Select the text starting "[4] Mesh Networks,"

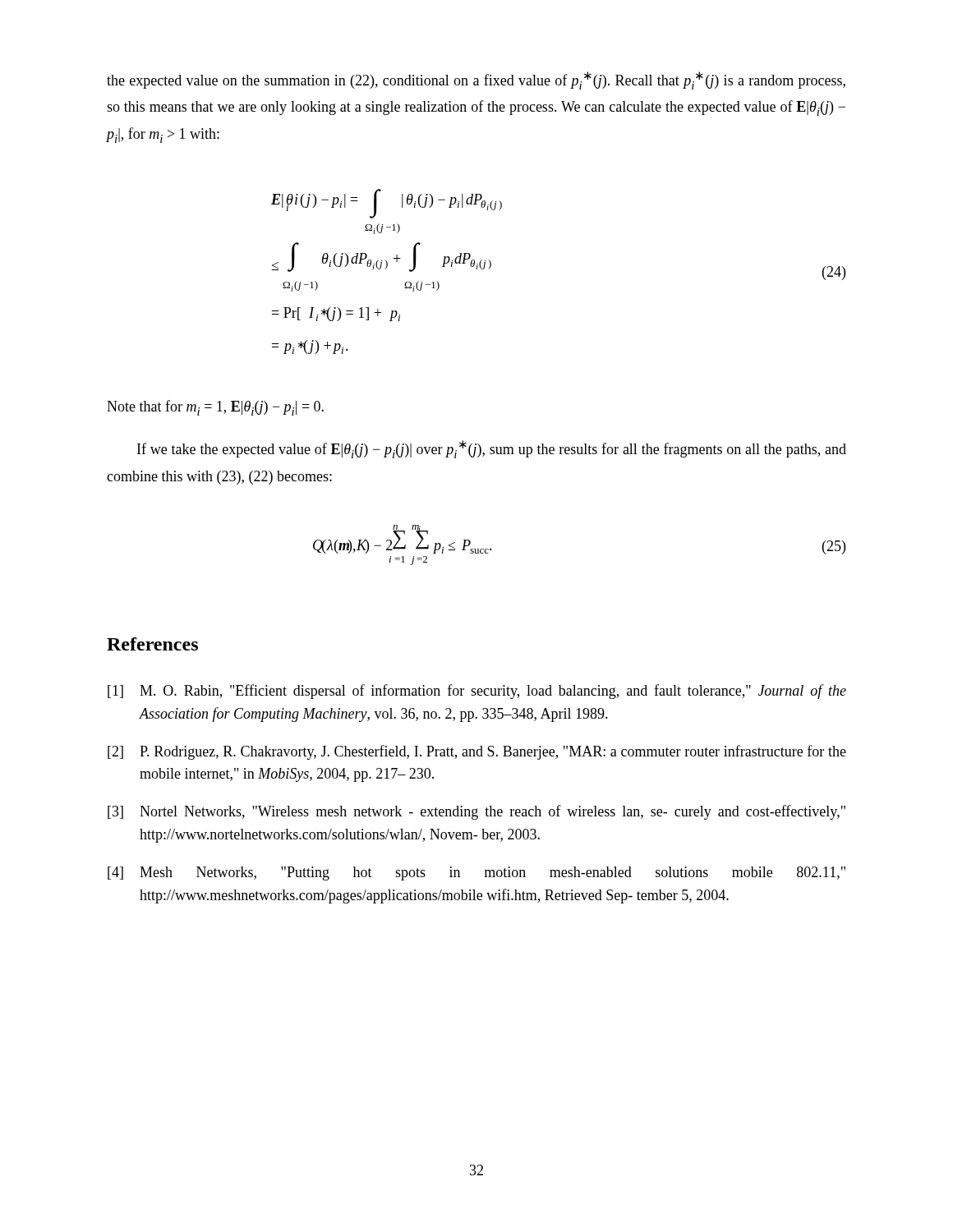click(x=476, y=885)
